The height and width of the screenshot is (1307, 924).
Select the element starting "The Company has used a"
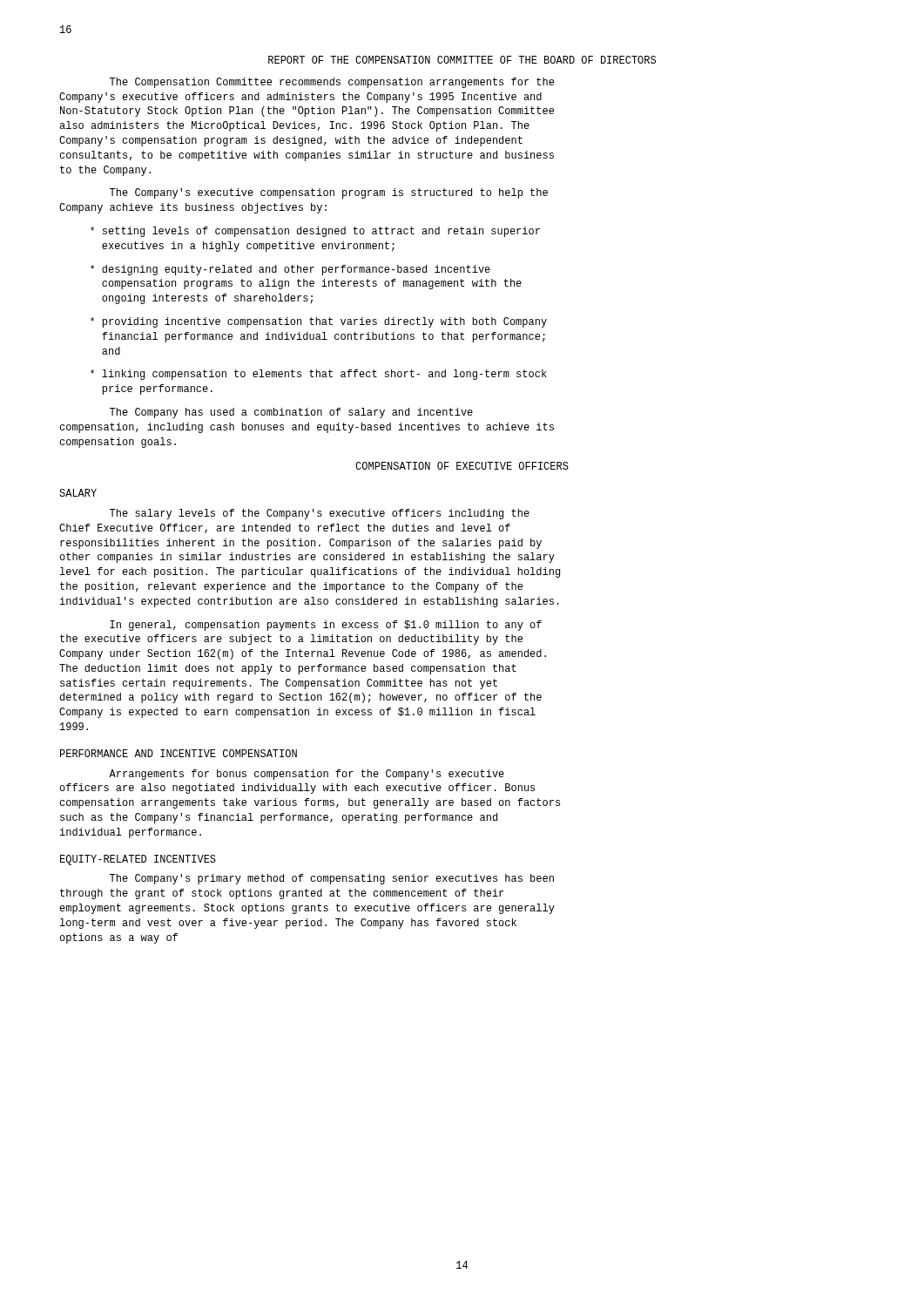click(x=307, y=428)
